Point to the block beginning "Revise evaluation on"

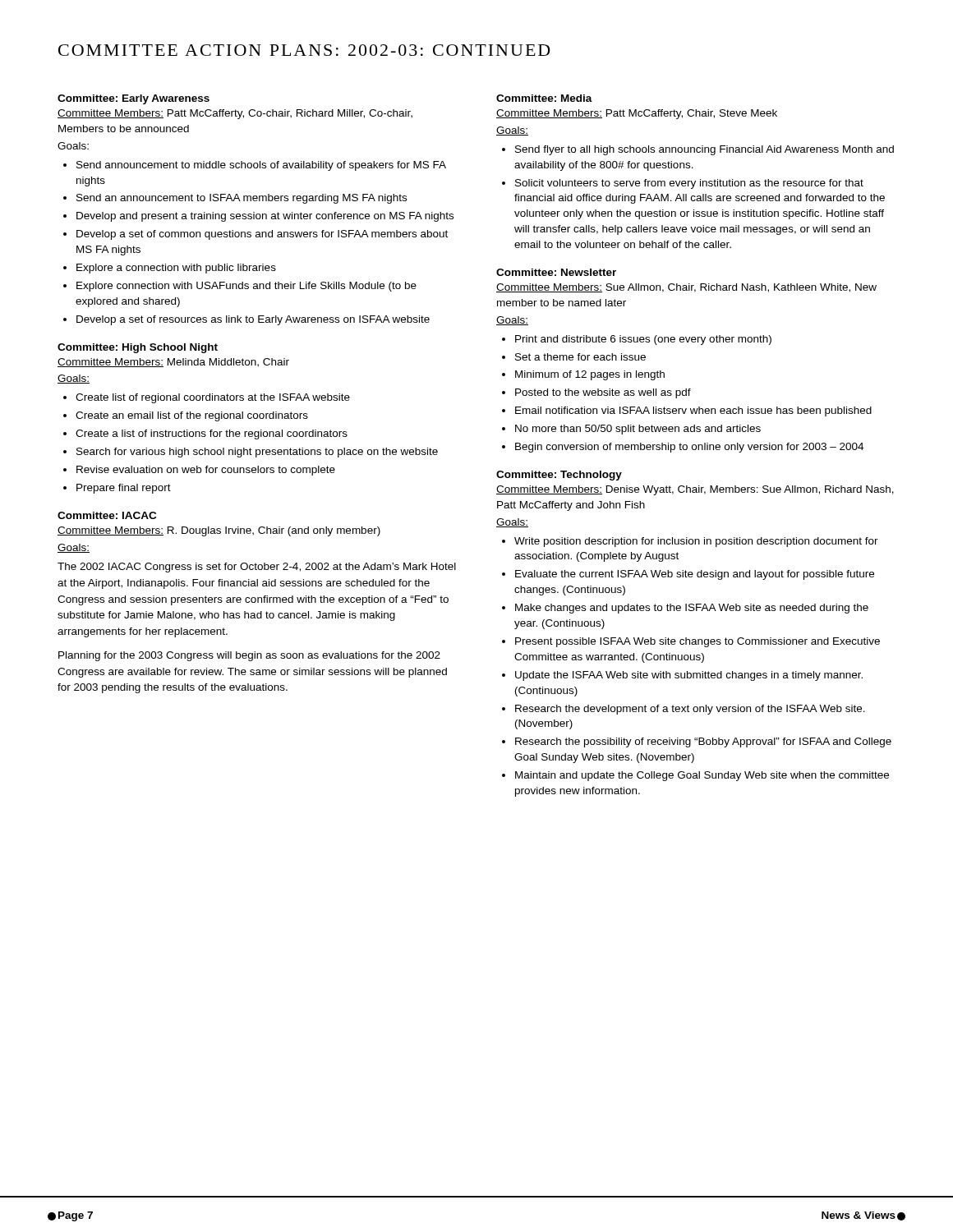(205, 469)
